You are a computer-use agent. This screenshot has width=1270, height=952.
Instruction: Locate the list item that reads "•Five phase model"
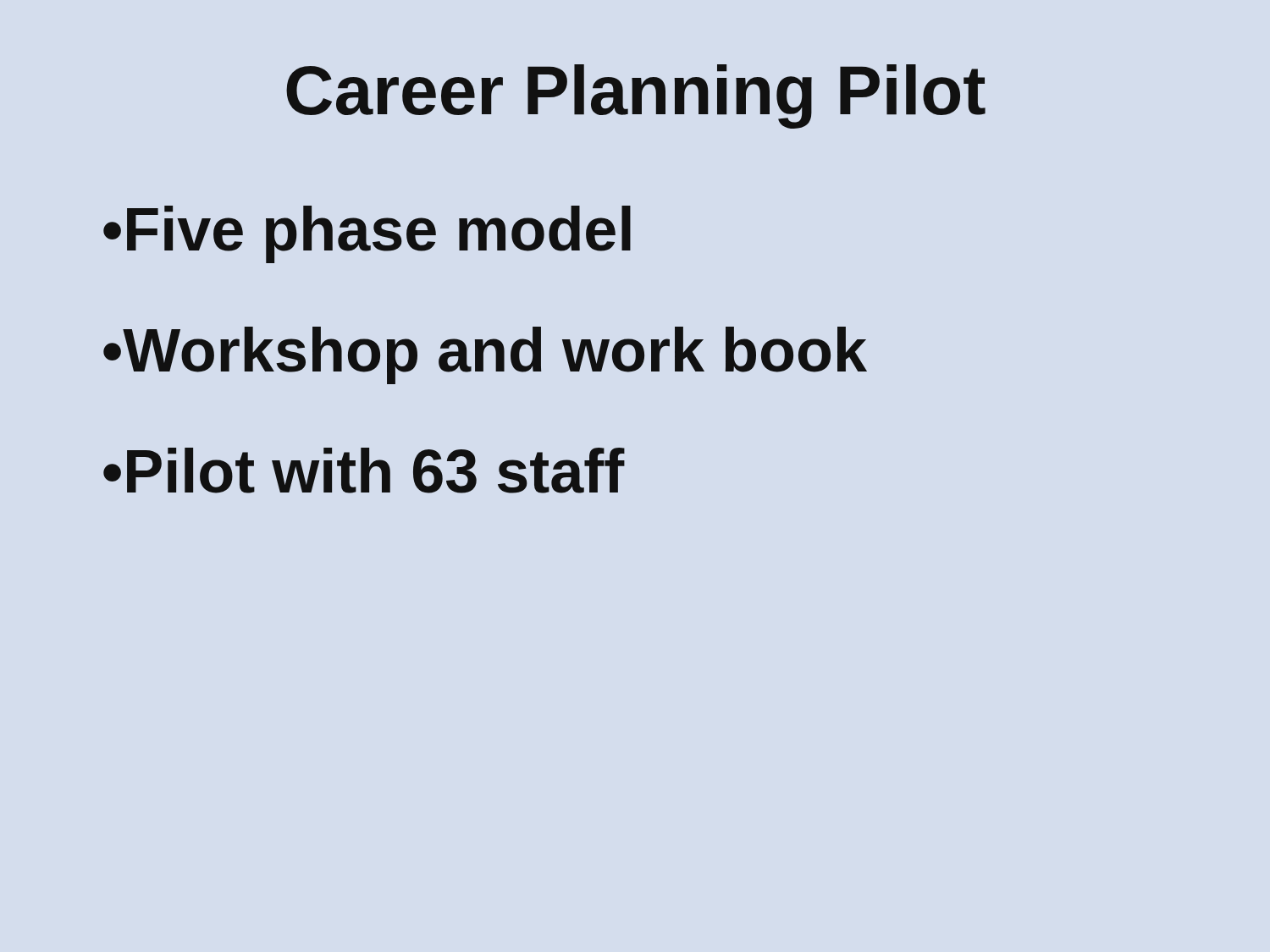(x=635, y=230)
